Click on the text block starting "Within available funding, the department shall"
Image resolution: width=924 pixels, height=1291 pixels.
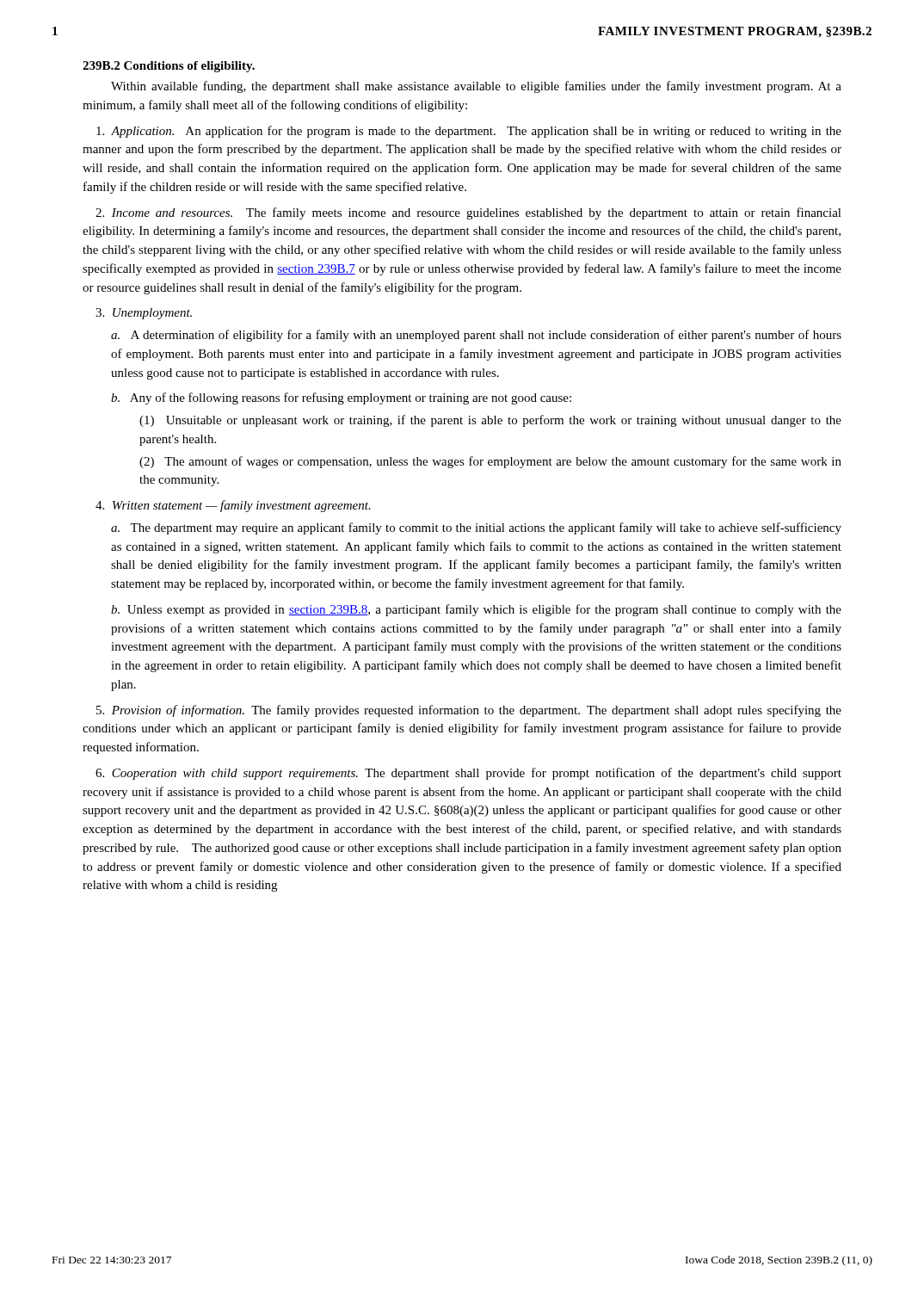click(462, 95)
